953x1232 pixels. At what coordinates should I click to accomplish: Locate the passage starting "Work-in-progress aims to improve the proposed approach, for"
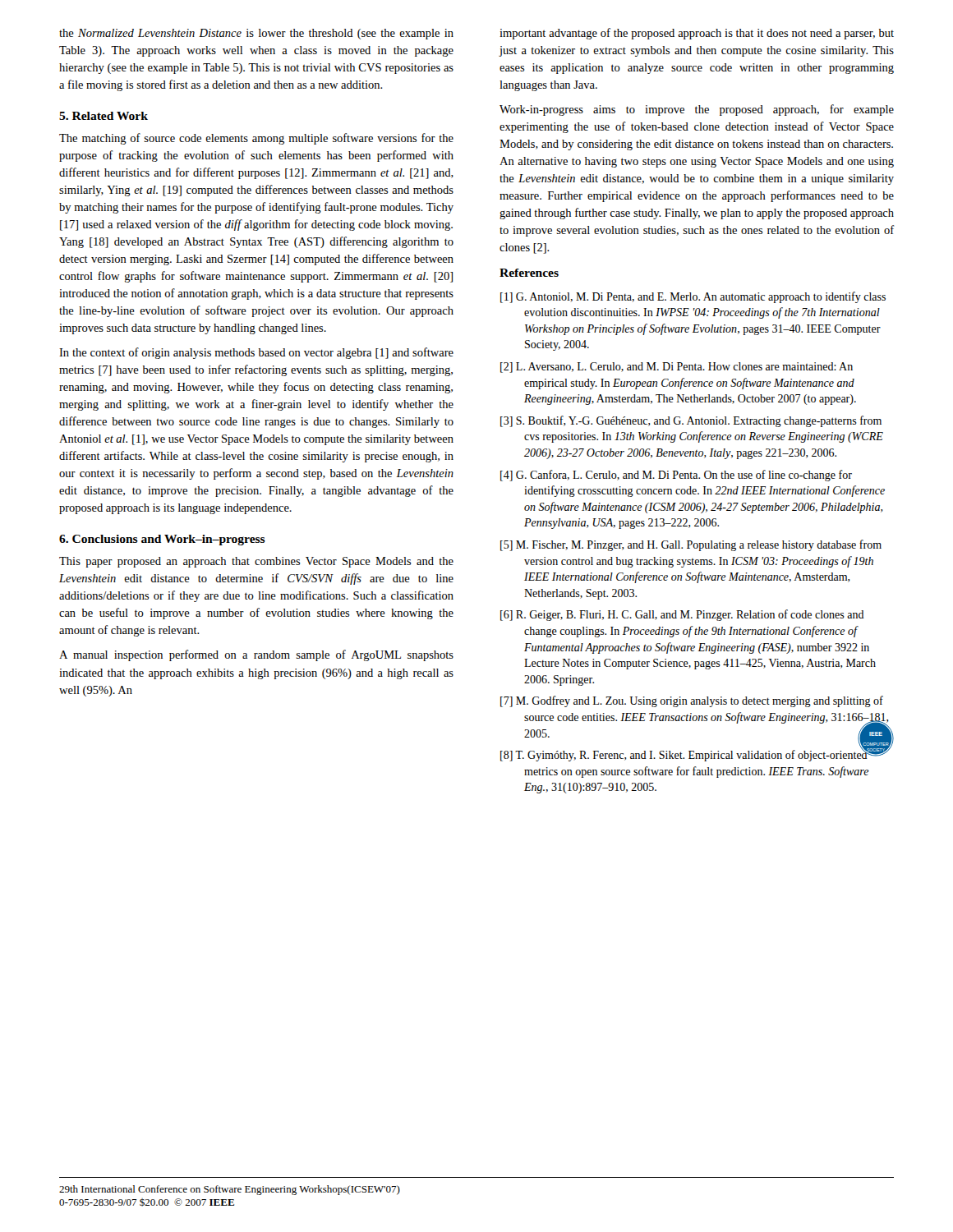point(697,179)
